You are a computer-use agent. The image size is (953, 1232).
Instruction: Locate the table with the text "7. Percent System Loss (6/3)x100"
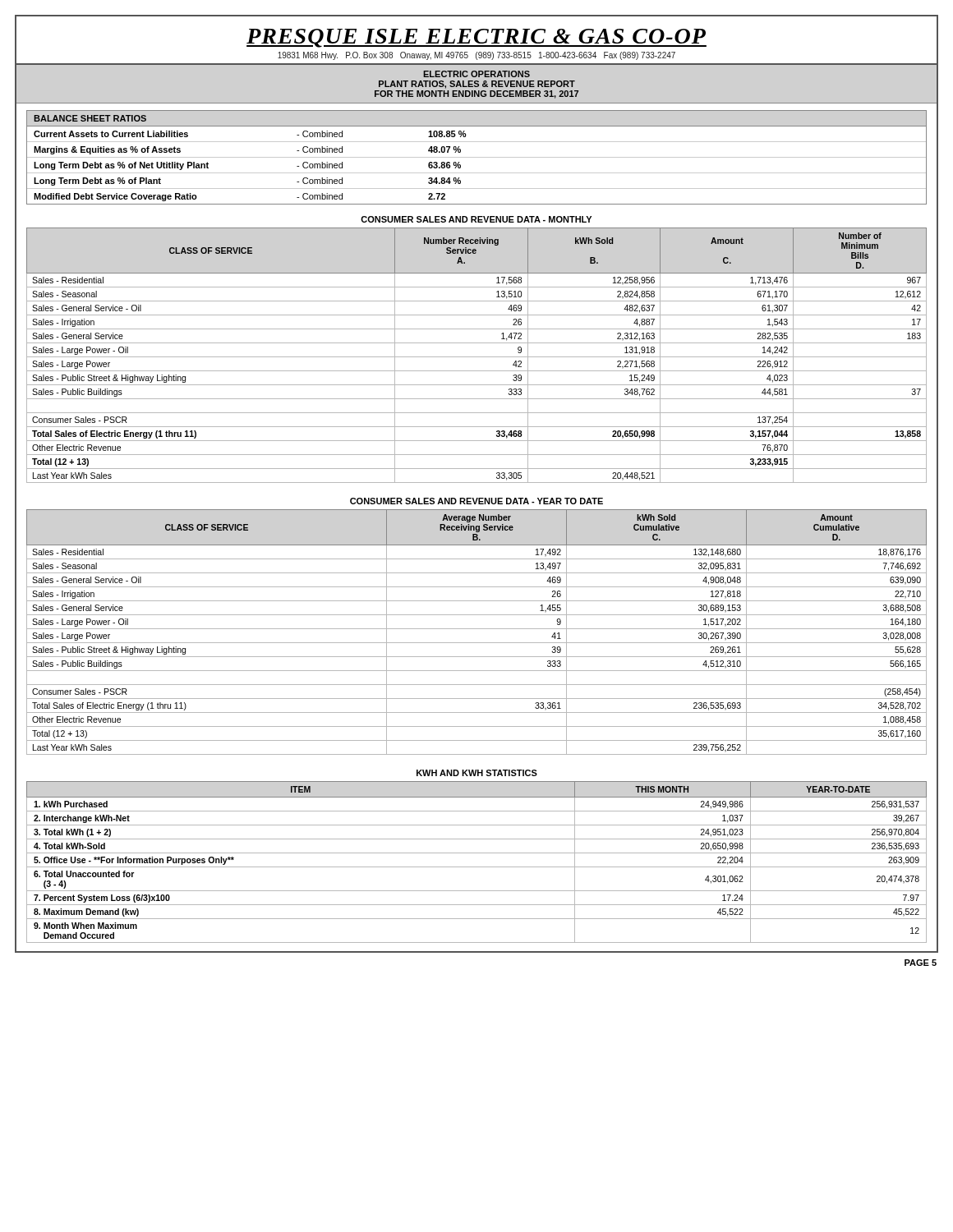[x=476, y=862]
